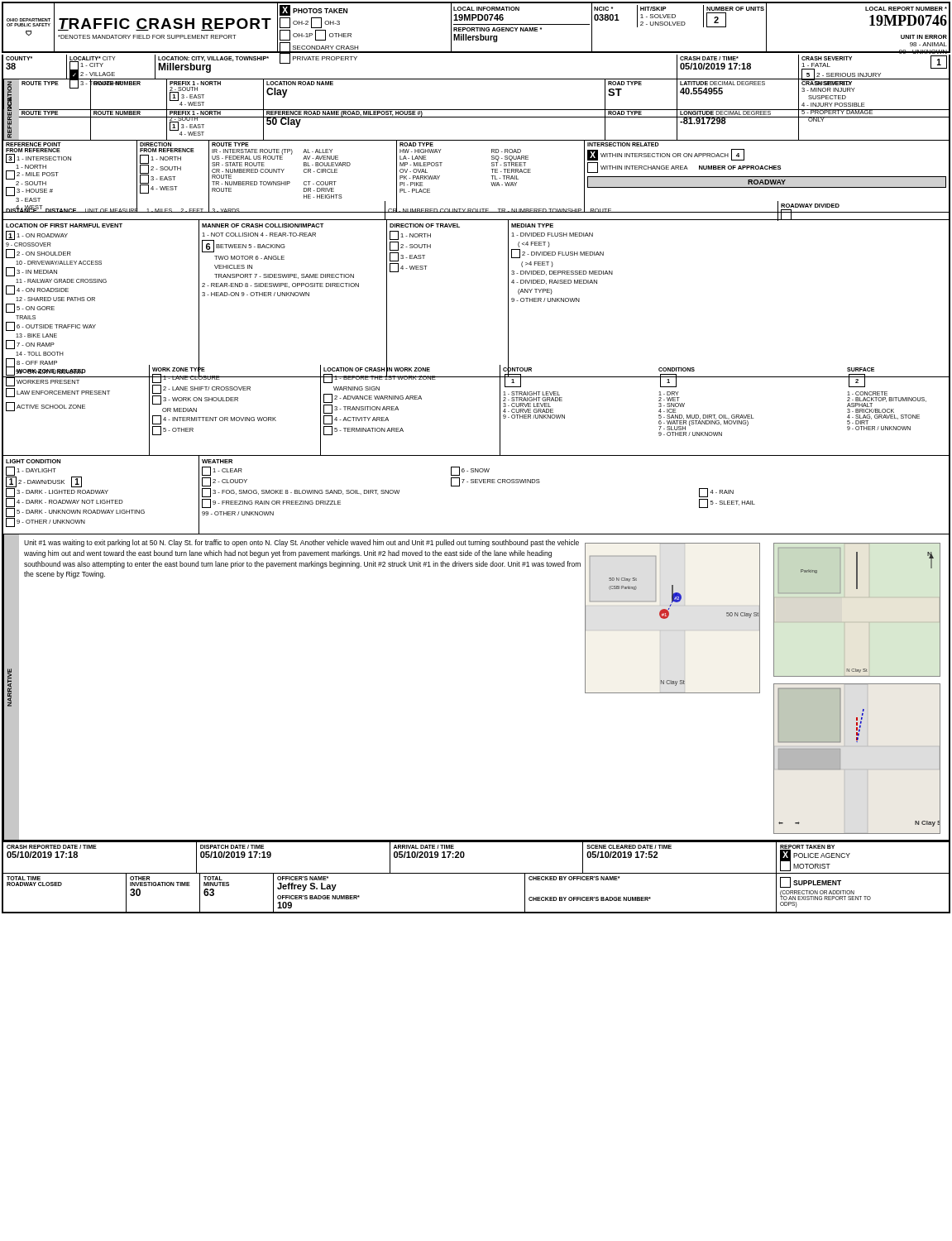Point to the element starting "PRIVATE PROPERTY"
This screenshot has height=1241, width=952.
click(x=319, y=58)
